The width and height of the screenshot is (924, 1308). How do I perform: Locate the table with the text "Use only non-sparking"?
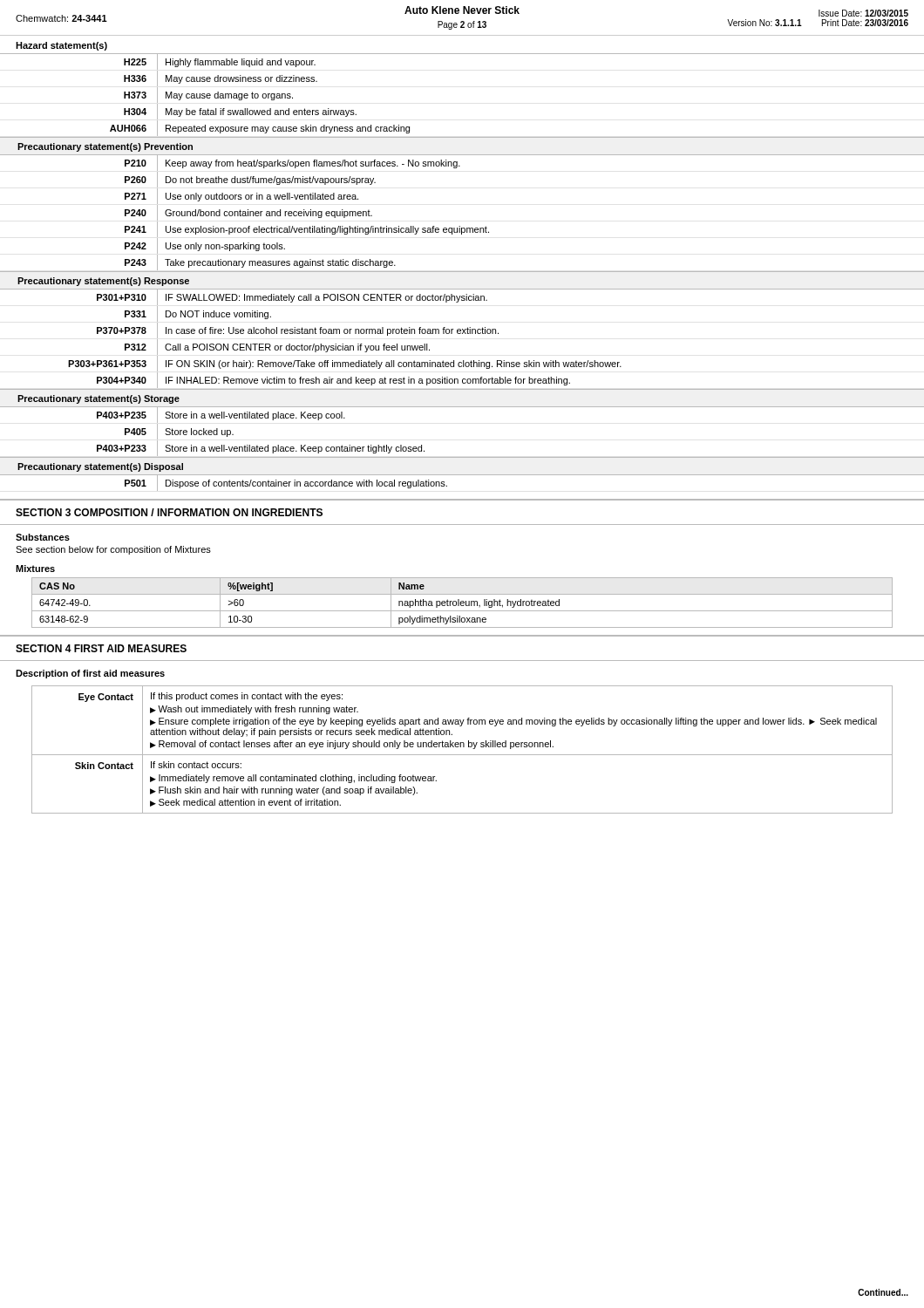pyautogui.click(x=462, y=213)
